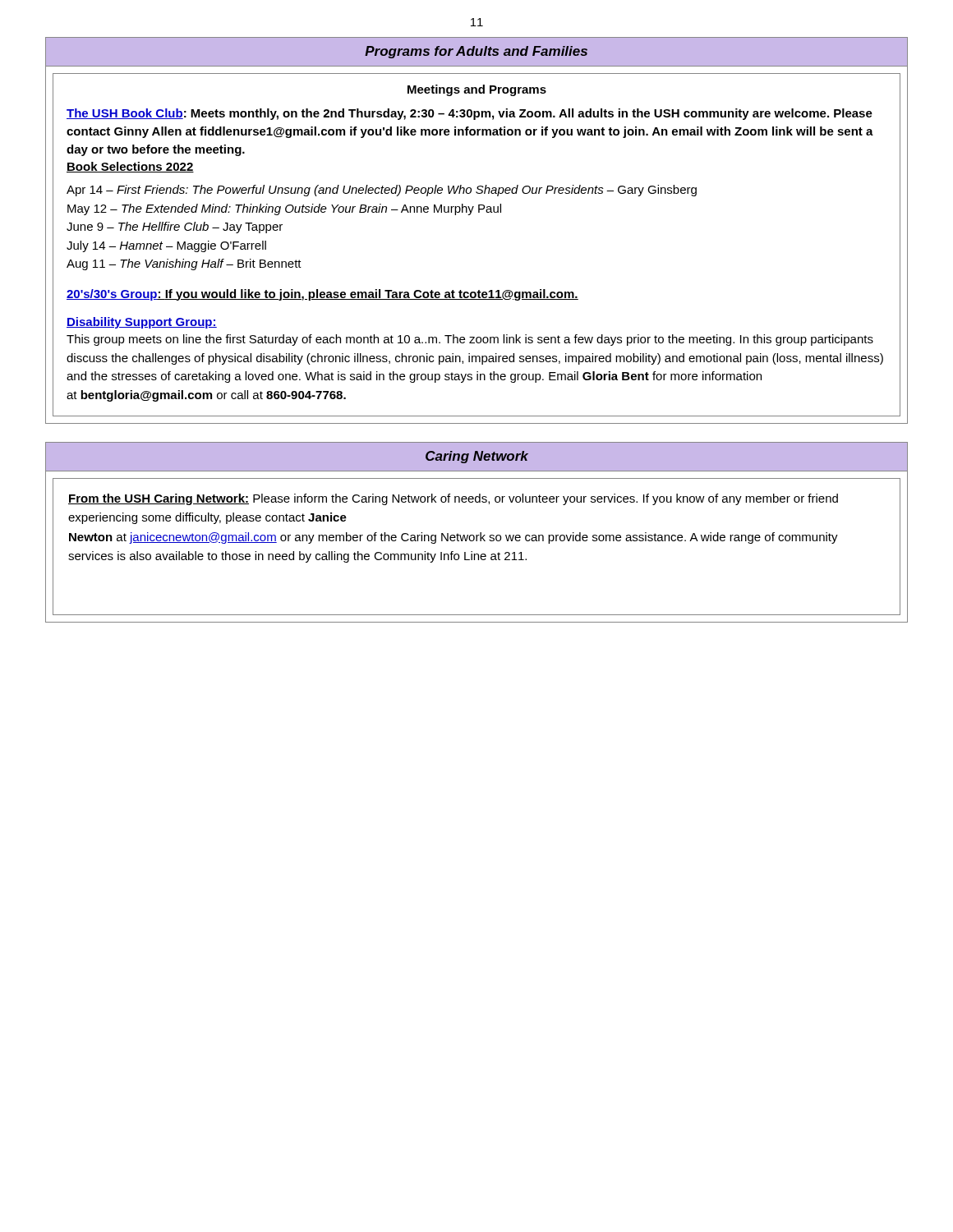
Task: Locate the text "Meetings and Programs"
Action: click(476, 89)
